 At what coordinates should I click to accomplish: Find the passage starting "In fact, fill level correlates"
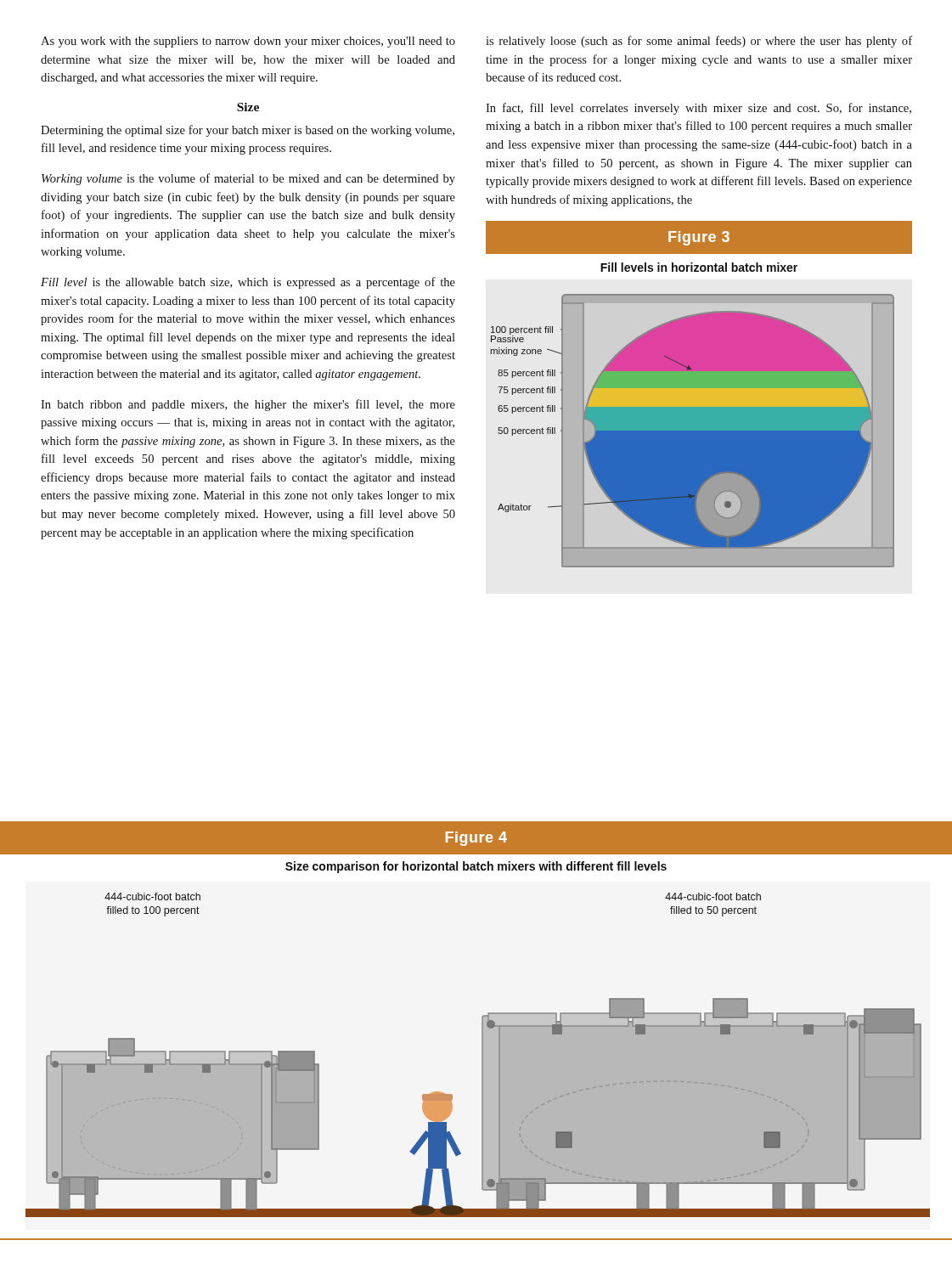click(x=699, y=154)
